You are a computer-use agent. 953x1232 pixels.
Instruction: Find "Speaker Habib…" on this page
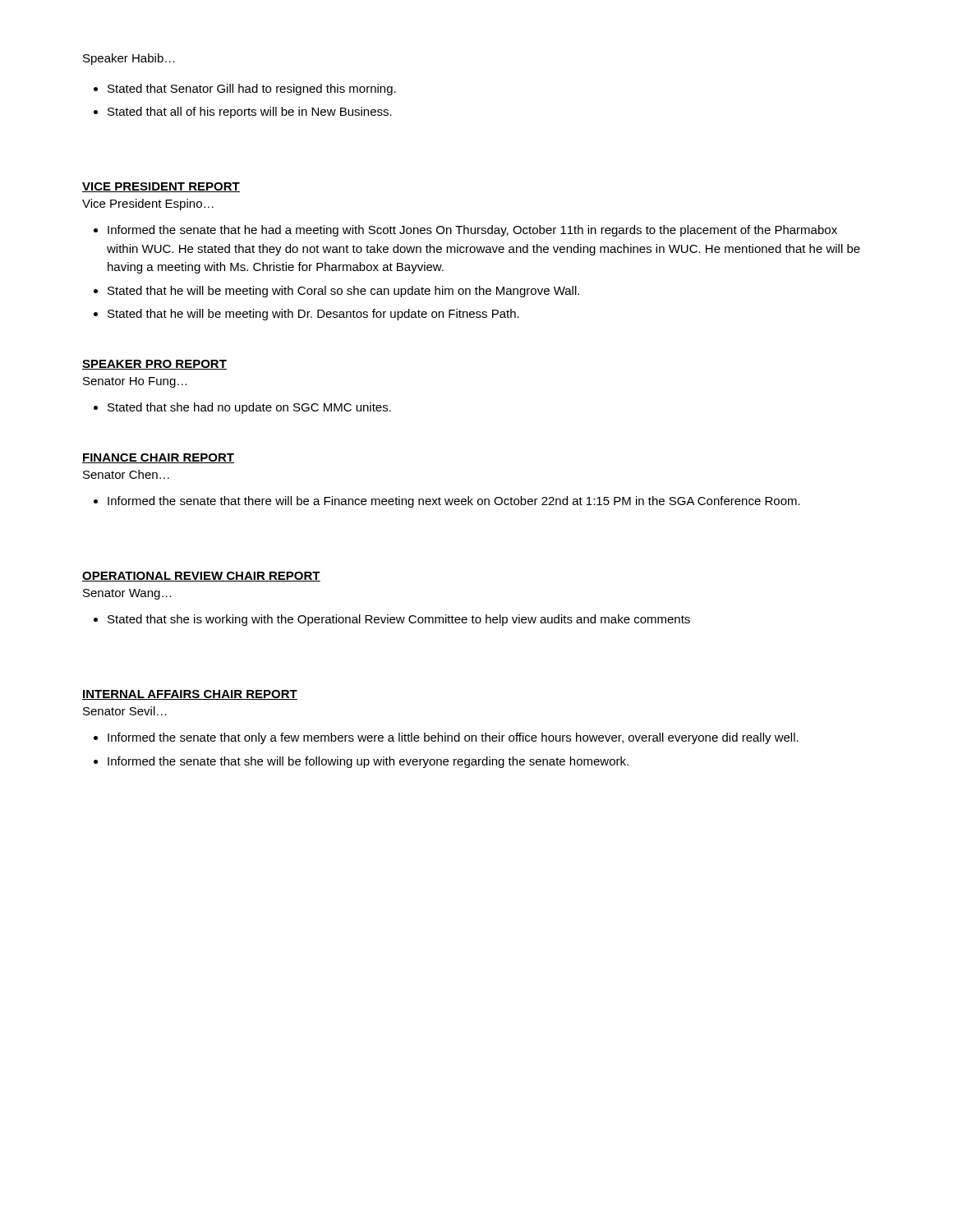129,58
